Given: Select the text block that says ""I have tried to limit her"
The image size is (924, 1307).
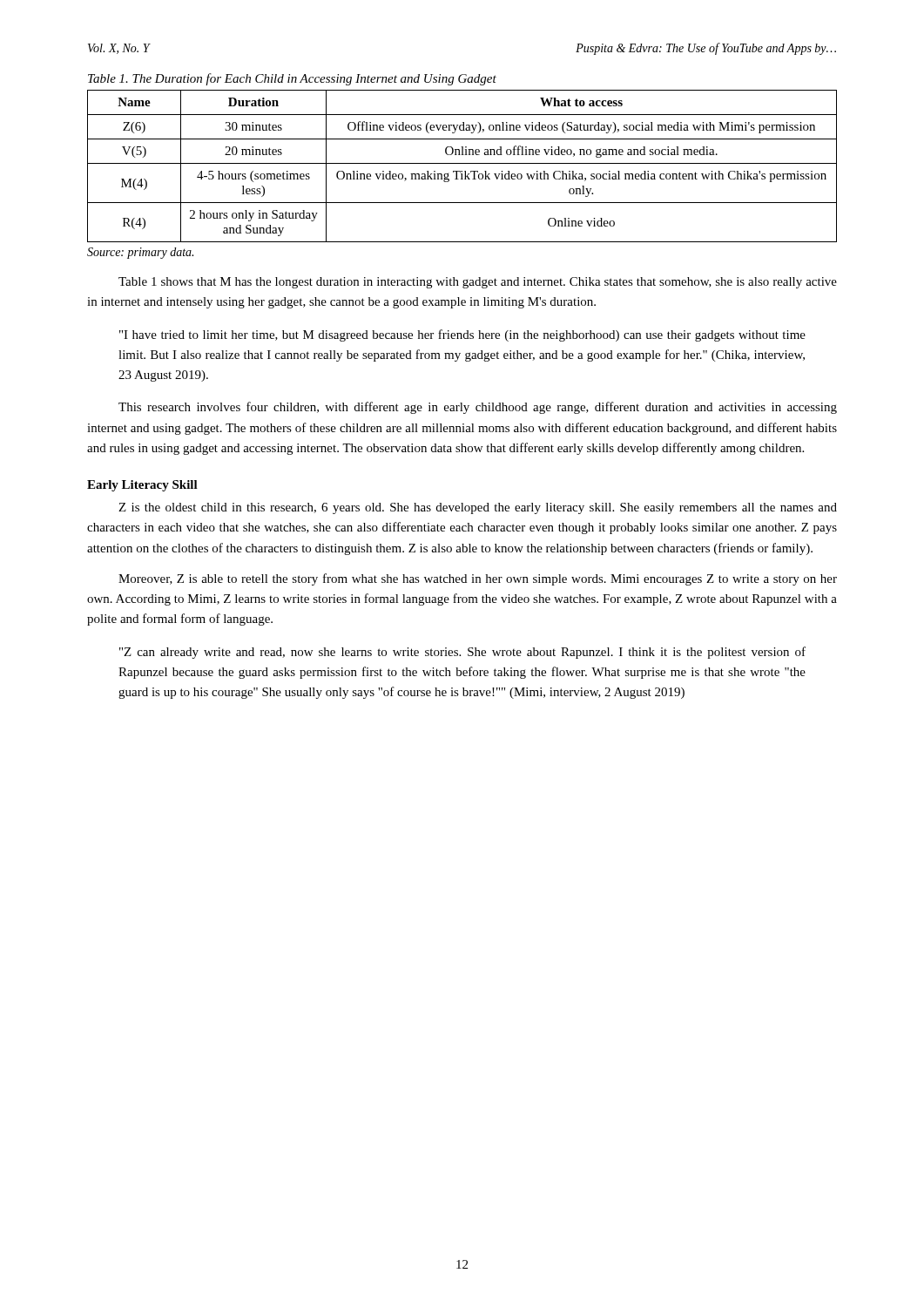Looking at the screenshot, I should click(462, 354).
